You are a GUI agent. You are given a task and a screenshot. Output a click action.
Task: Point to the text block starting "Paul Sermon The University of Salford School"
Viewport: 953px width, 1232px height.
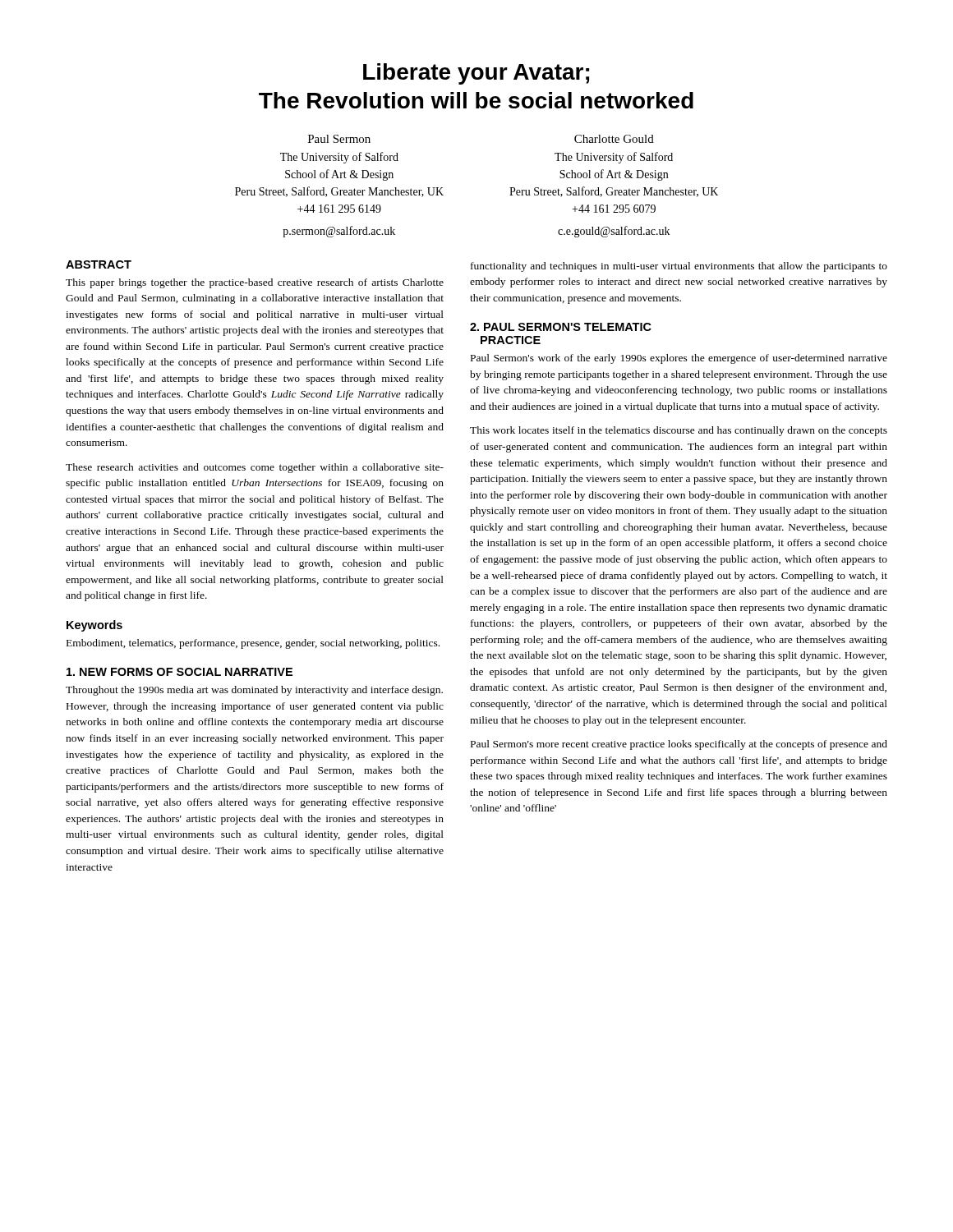pyautogui.click(x=339, y=185)
